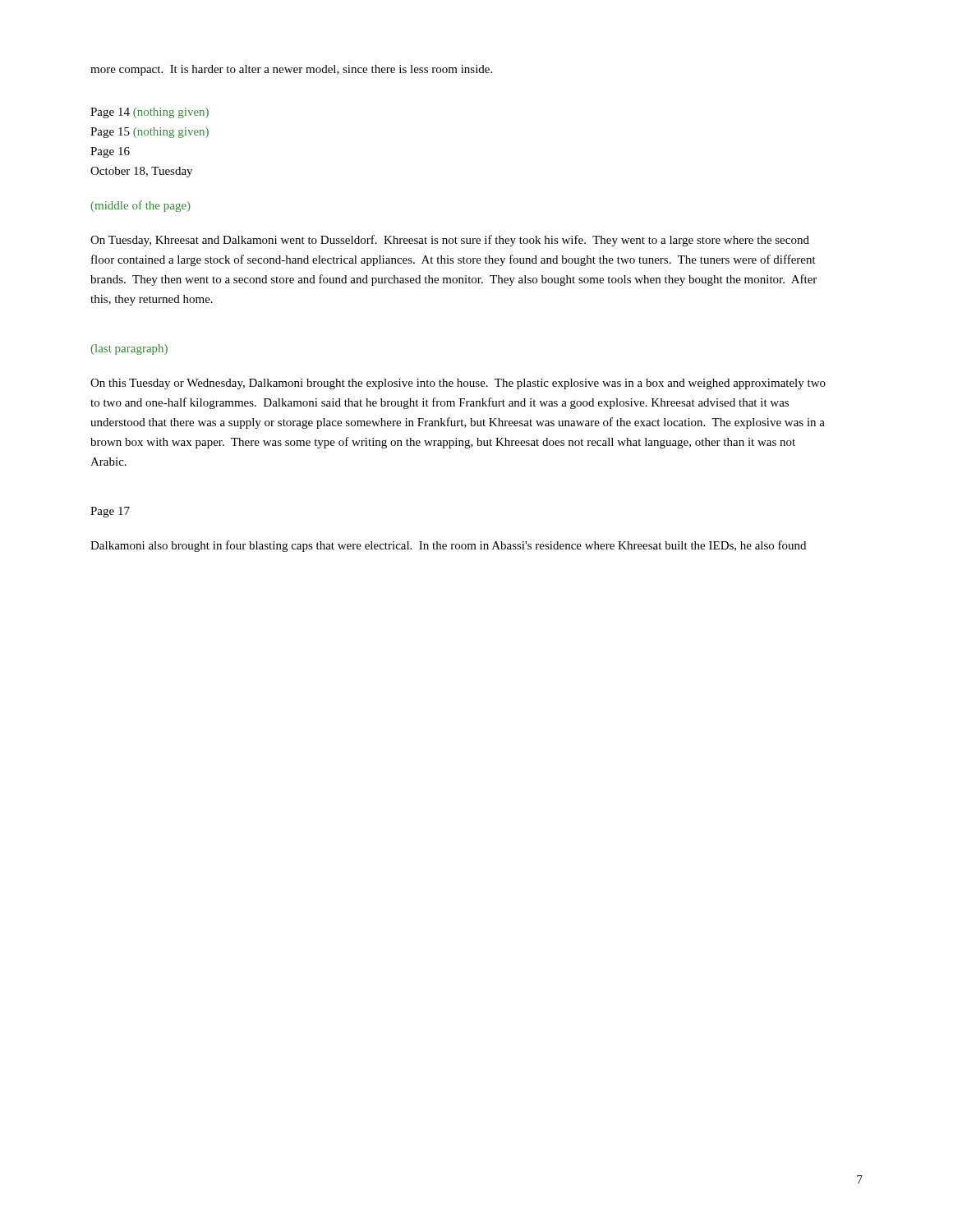Find "Page 16" on this page
Image resolution: width=953 pixels, height=1232 pixels.
tap(110, 151)
